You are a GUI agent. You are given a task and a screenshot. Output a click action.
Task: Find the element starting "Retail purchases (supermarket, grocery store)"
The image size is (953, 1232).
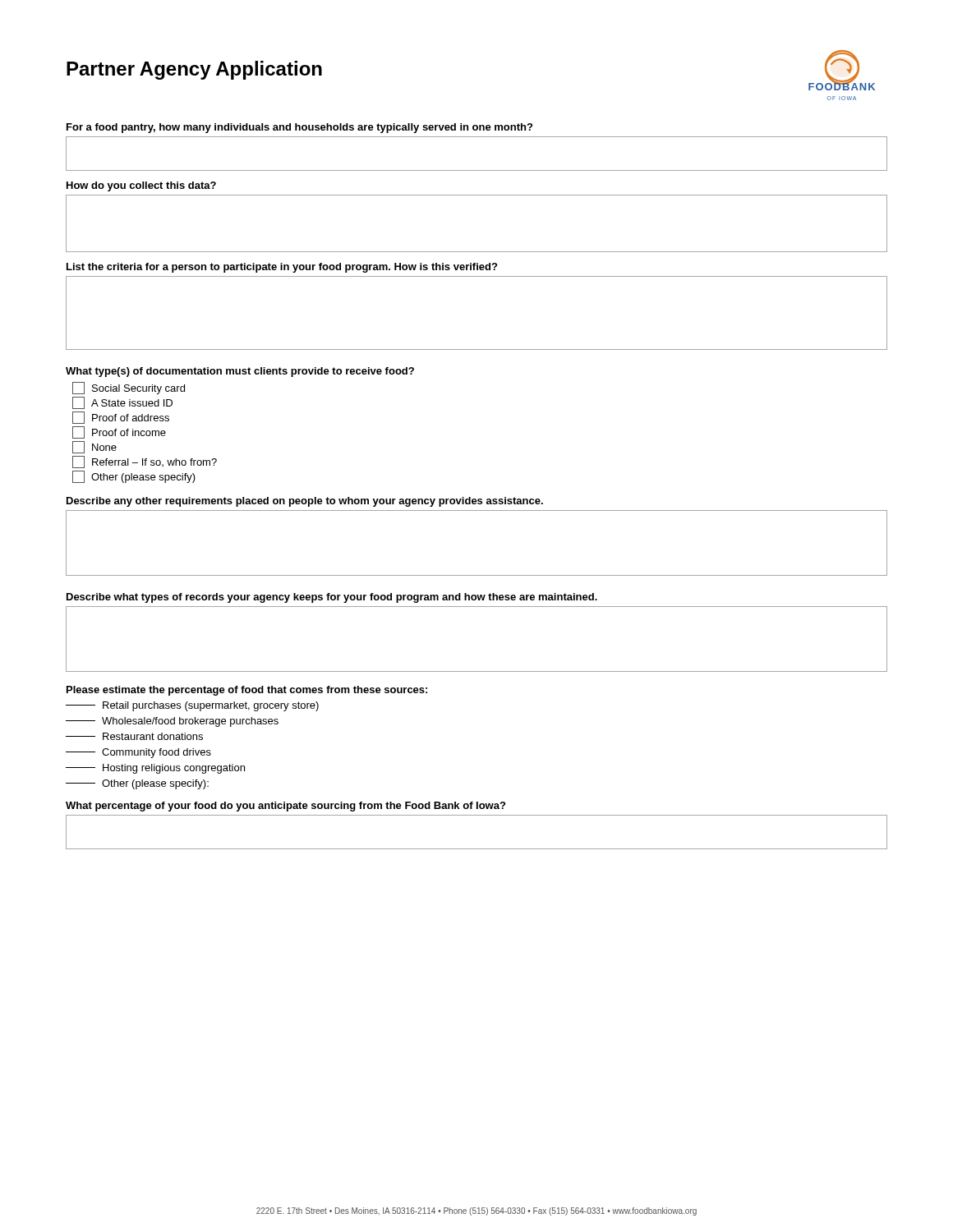tap(192, 705)
